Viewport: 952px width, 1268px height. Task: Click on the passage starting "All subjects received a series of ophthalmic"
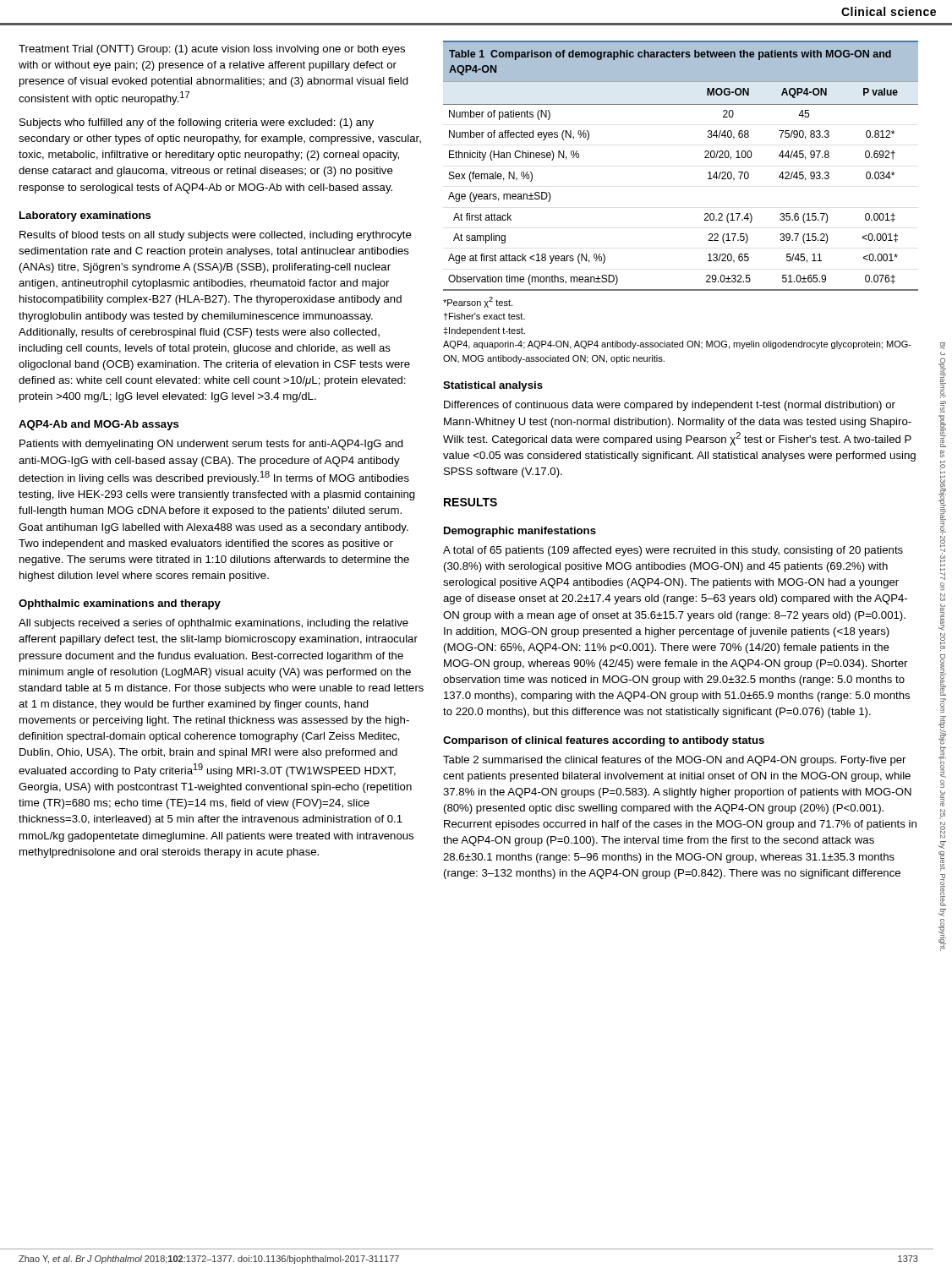pos(221,737)
